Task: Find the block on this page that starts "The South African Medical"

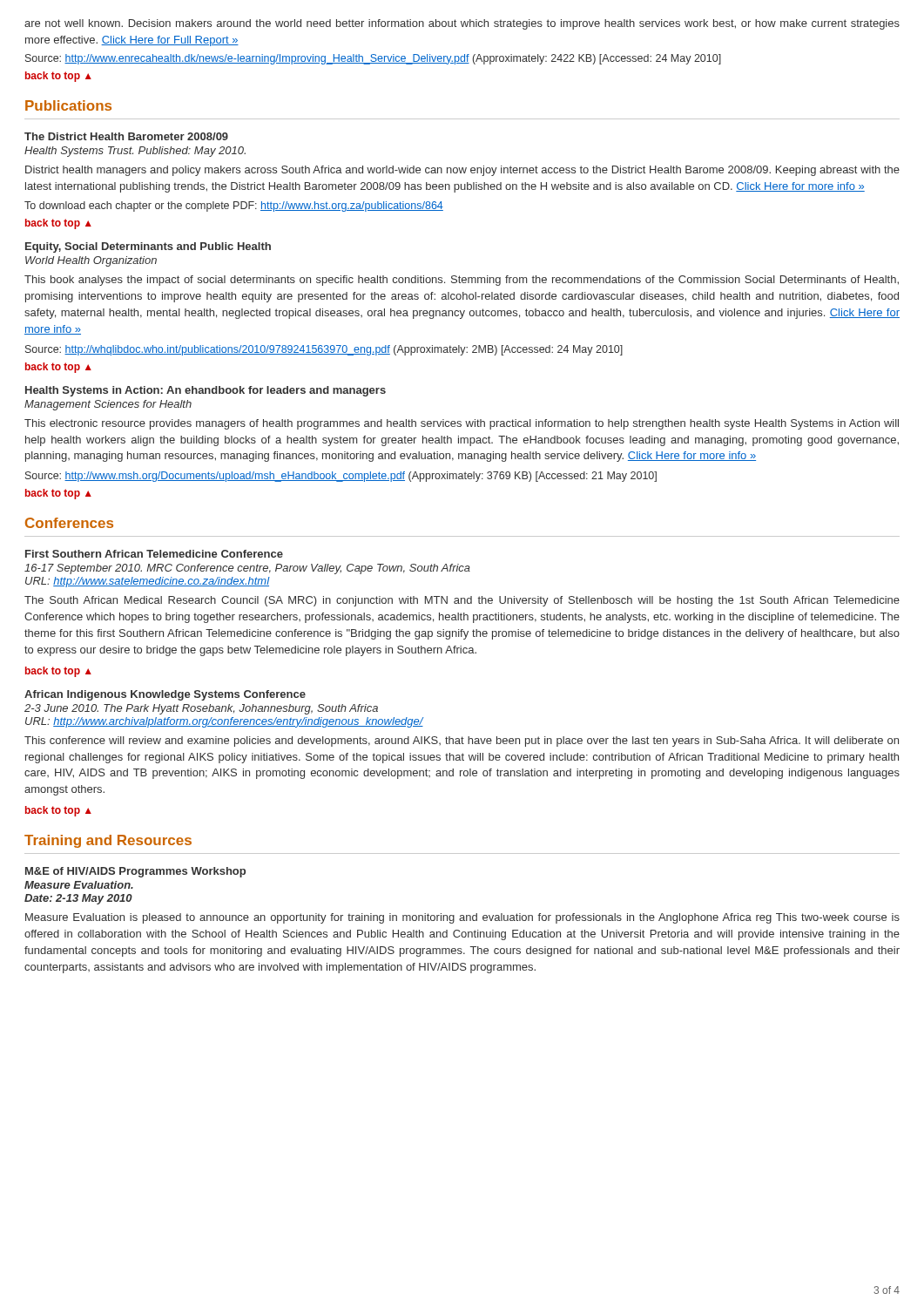Action: 462,625
